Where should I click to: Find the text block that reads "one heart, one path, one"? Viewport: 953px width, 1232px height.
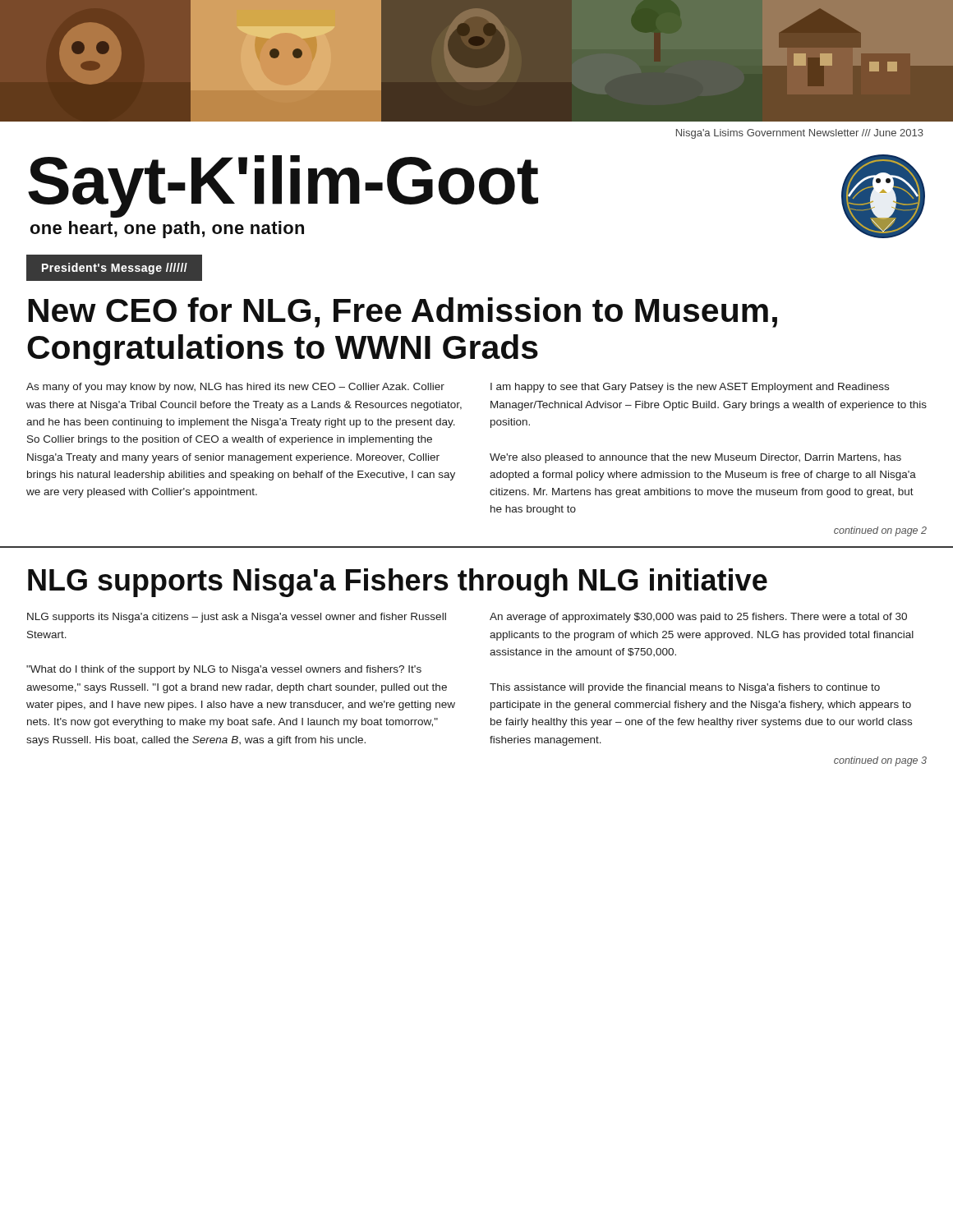coord(167,228)
